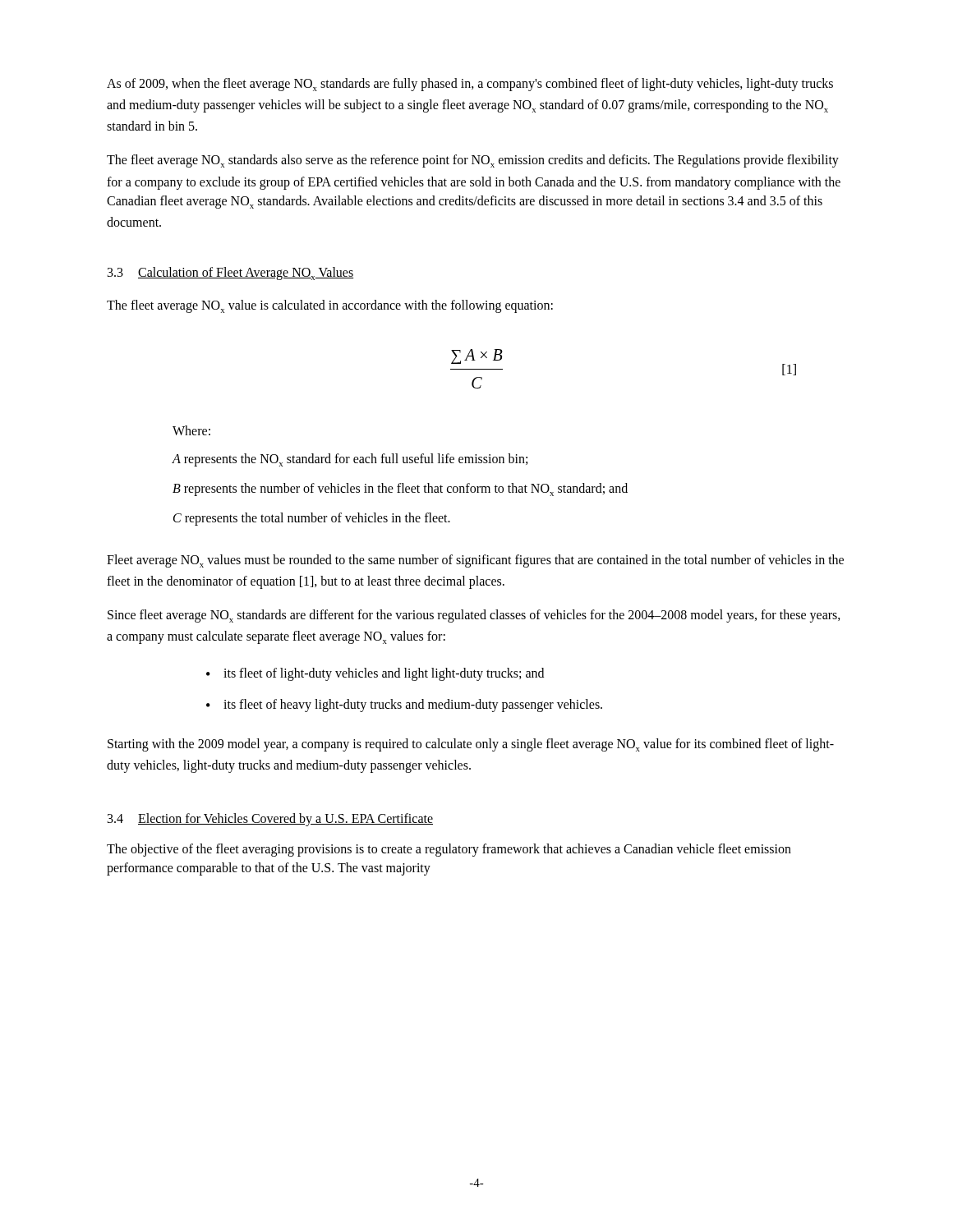Click on the text block that reads "Fleet average NOx"
The height and width of the screenshot is (1232, 953).
[x=476, y=570]
